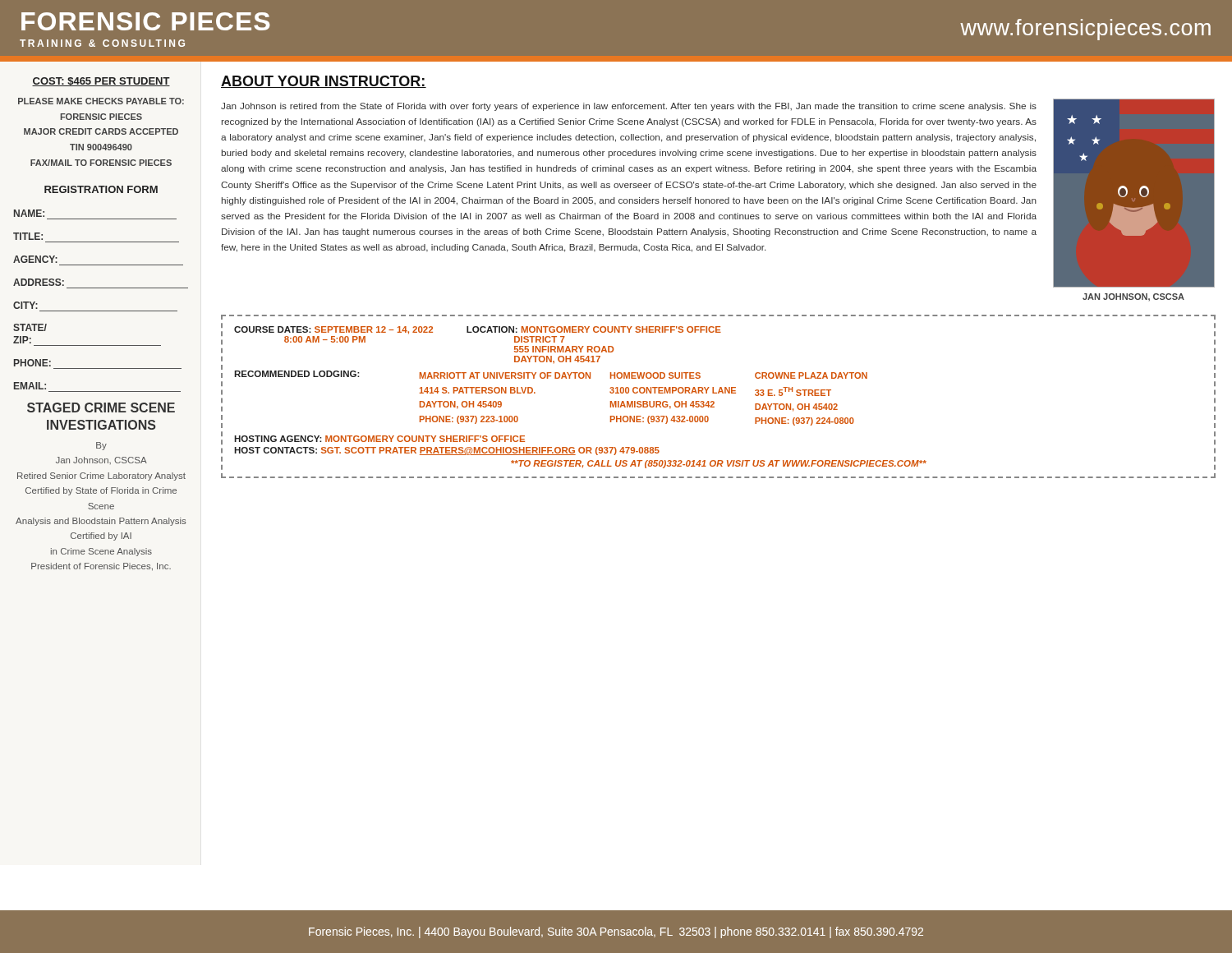Locate the block of text that opens with "PLEASE MAKE CHECKS"
Screen dimensions: 953x1232
tap(101, 132)
